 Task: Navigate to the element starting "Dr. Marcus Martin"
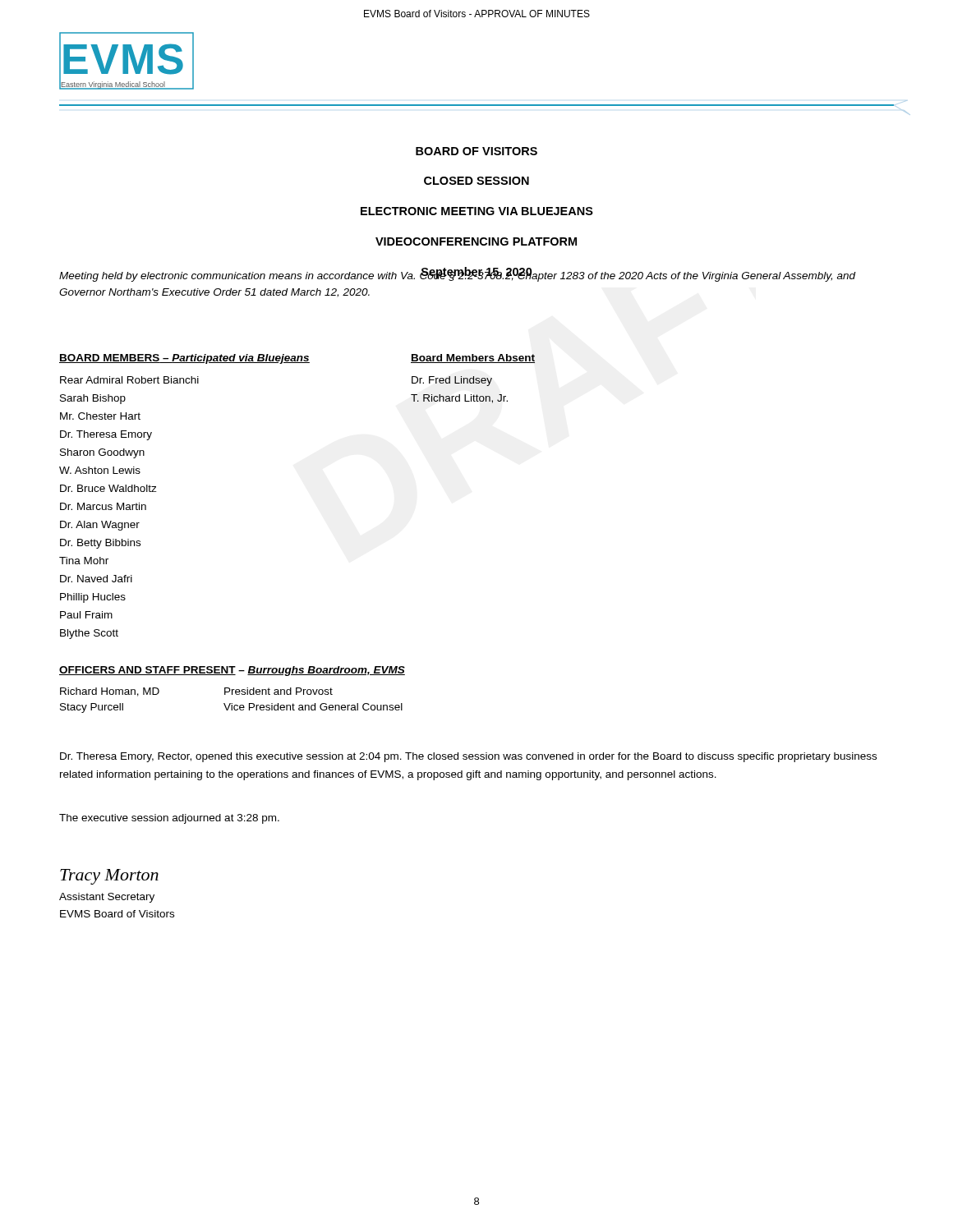point(103,506)
